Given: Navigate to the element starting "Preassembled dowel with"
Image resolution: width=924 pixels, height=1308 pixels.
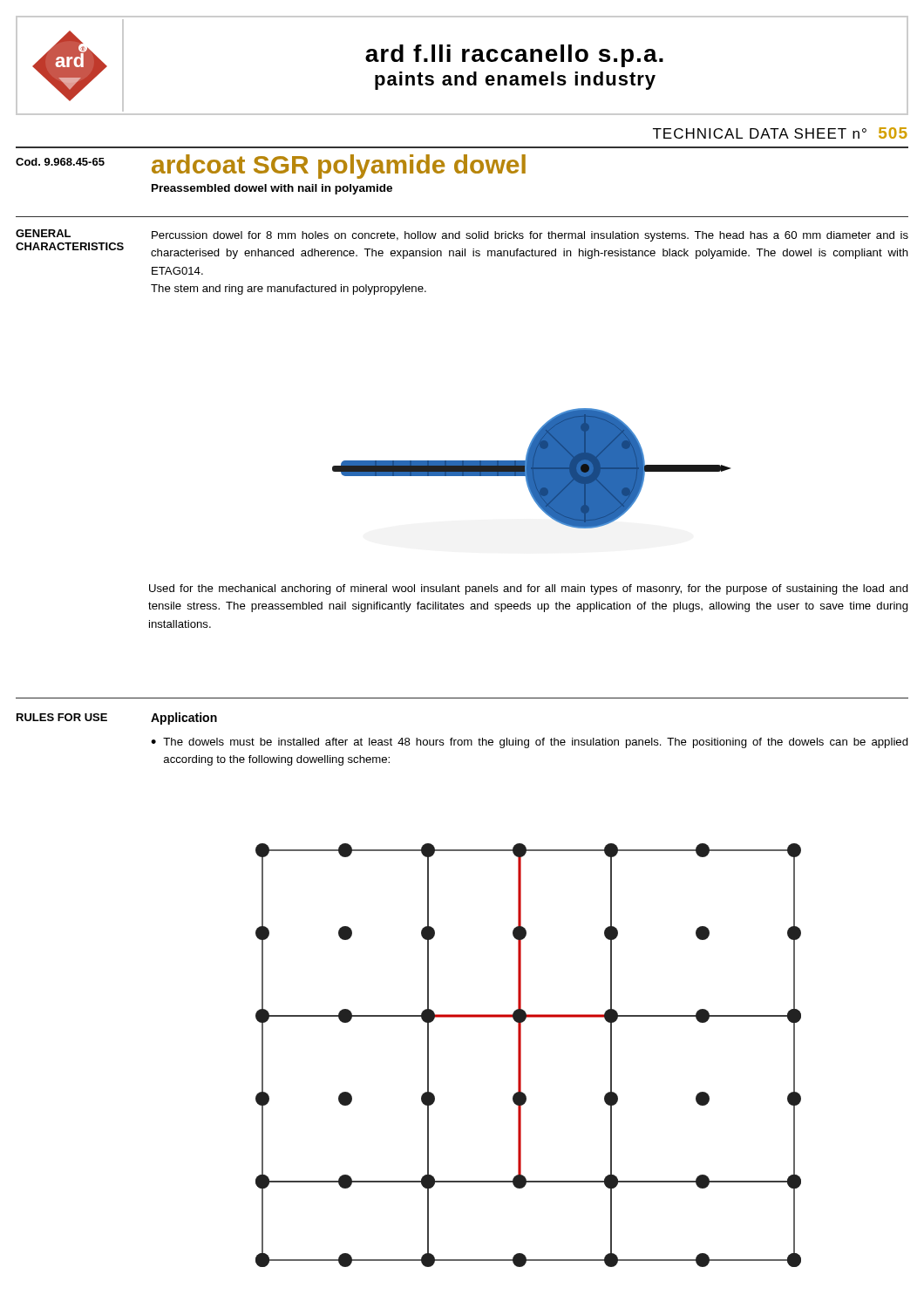Looking at the screenshot, I should click(x=272, y=188).
